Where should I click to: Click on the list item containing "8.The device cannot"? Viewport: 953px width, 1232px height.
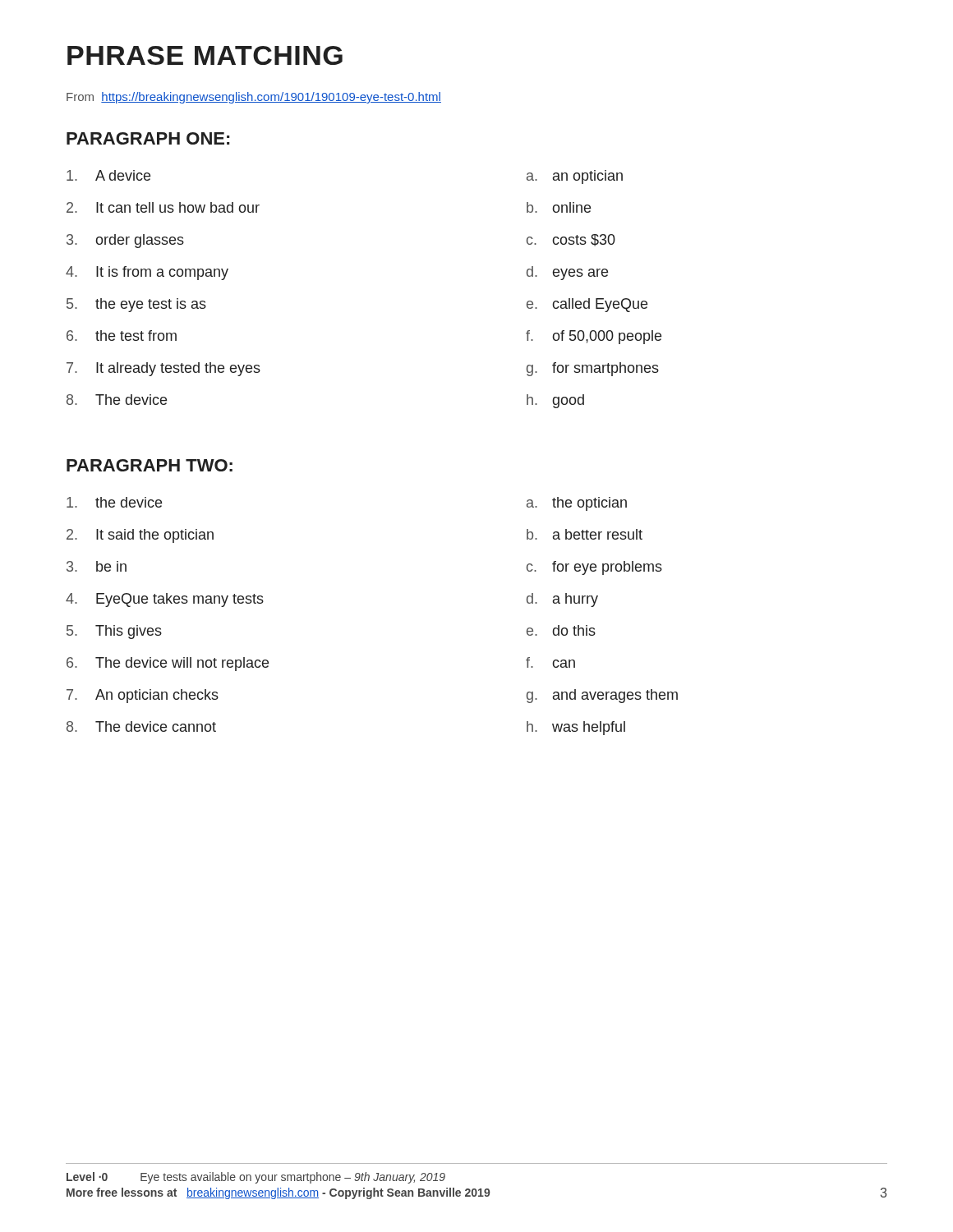pyautogui.click(x=141, y=727)
